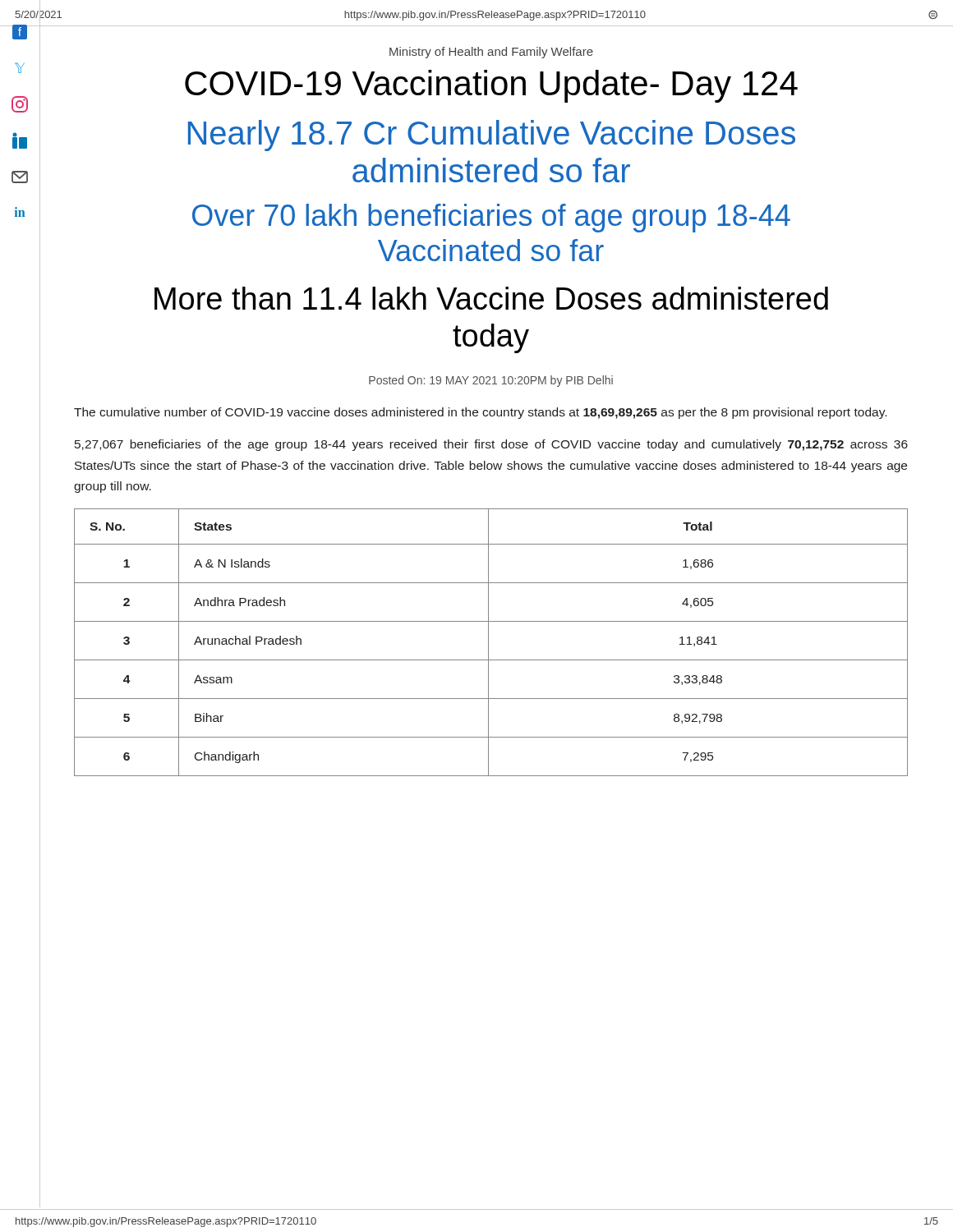Select the text block starting "Over 70 lakh beneficiaries of age group"
The height and width of the screenshot is (1232, 953).
(x=491, y=234)
